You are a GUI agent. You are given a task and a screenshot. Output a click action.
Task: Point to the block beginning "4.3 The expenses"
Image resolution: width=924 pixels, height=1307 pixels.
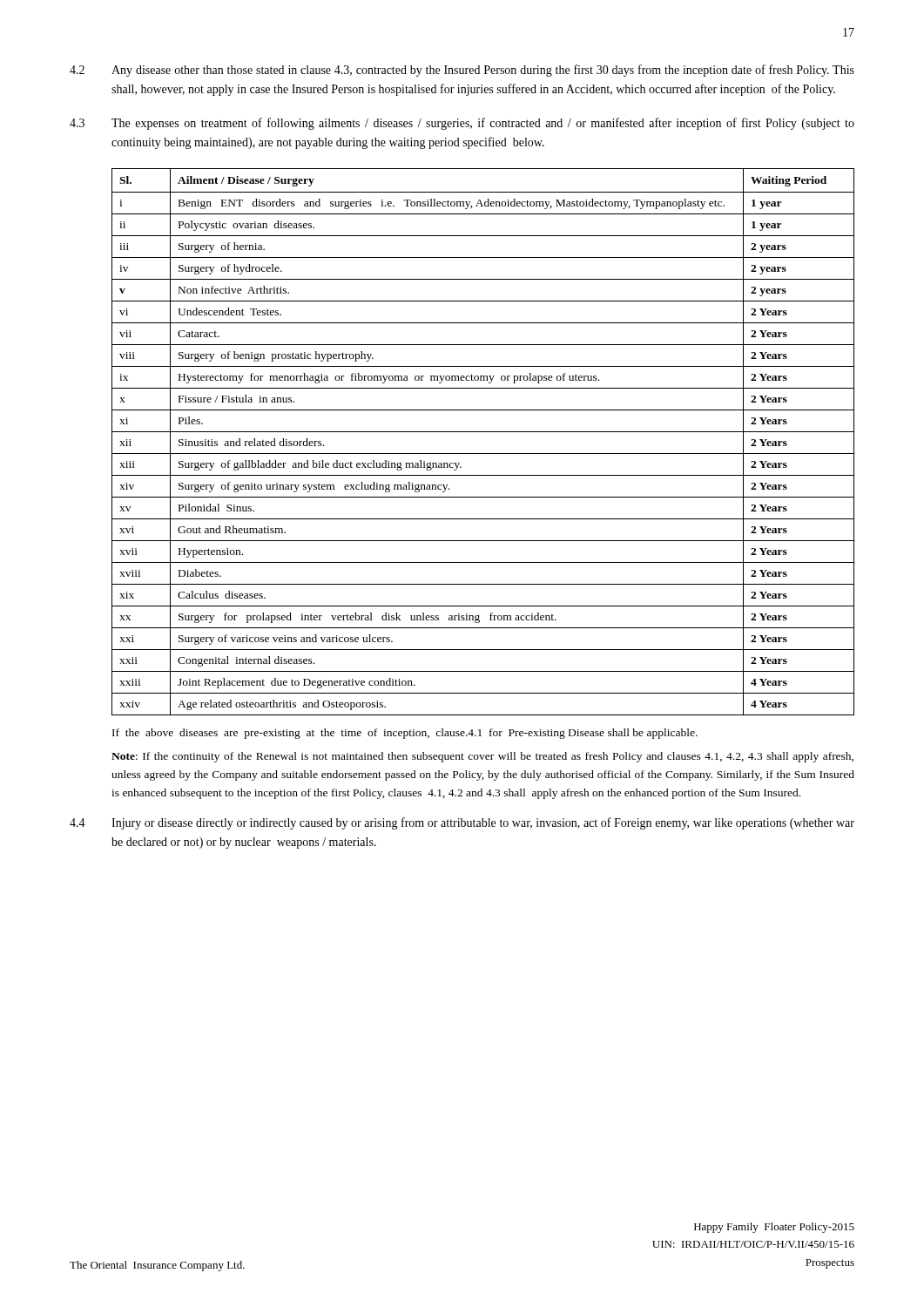pyautogui.click(x=462, y=133)
